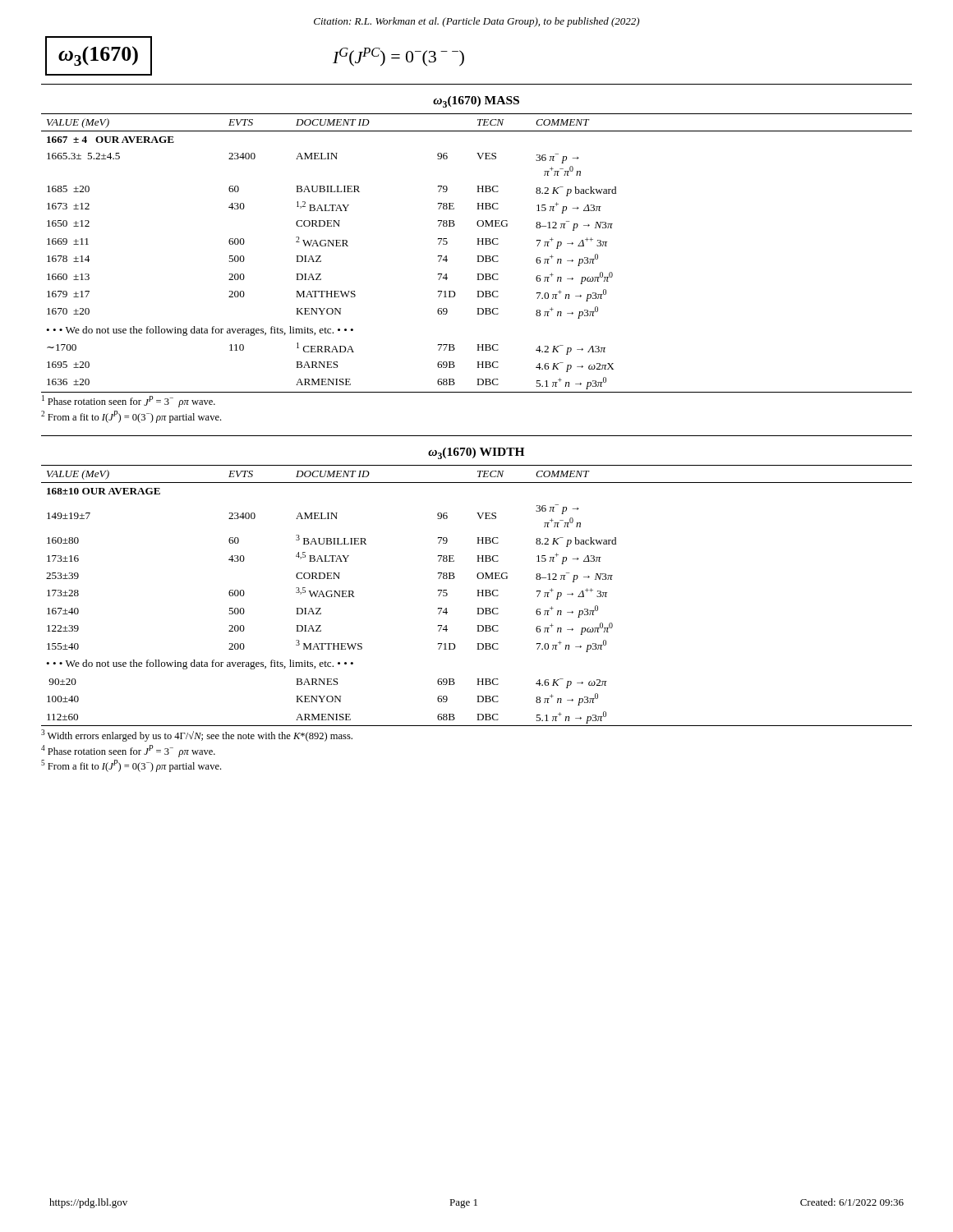This screenshot has height=1232, width=953.
Task: Find the footnote with the text "2 From a fit to"
Action: (131, 416)
